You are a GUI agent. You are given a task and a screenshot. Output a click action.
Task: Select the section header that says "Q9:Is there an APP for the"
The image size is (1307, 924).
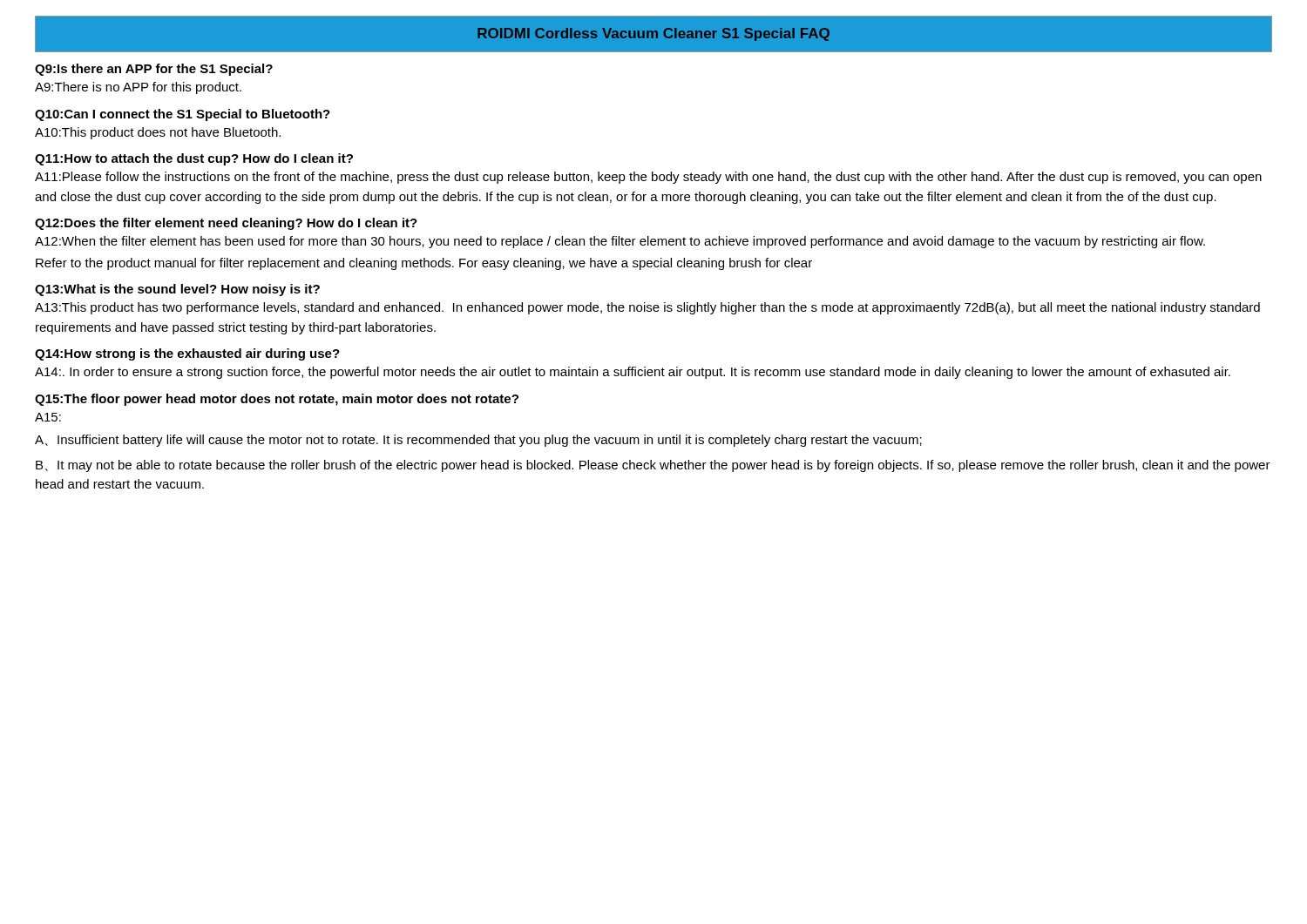pos(154,68)
